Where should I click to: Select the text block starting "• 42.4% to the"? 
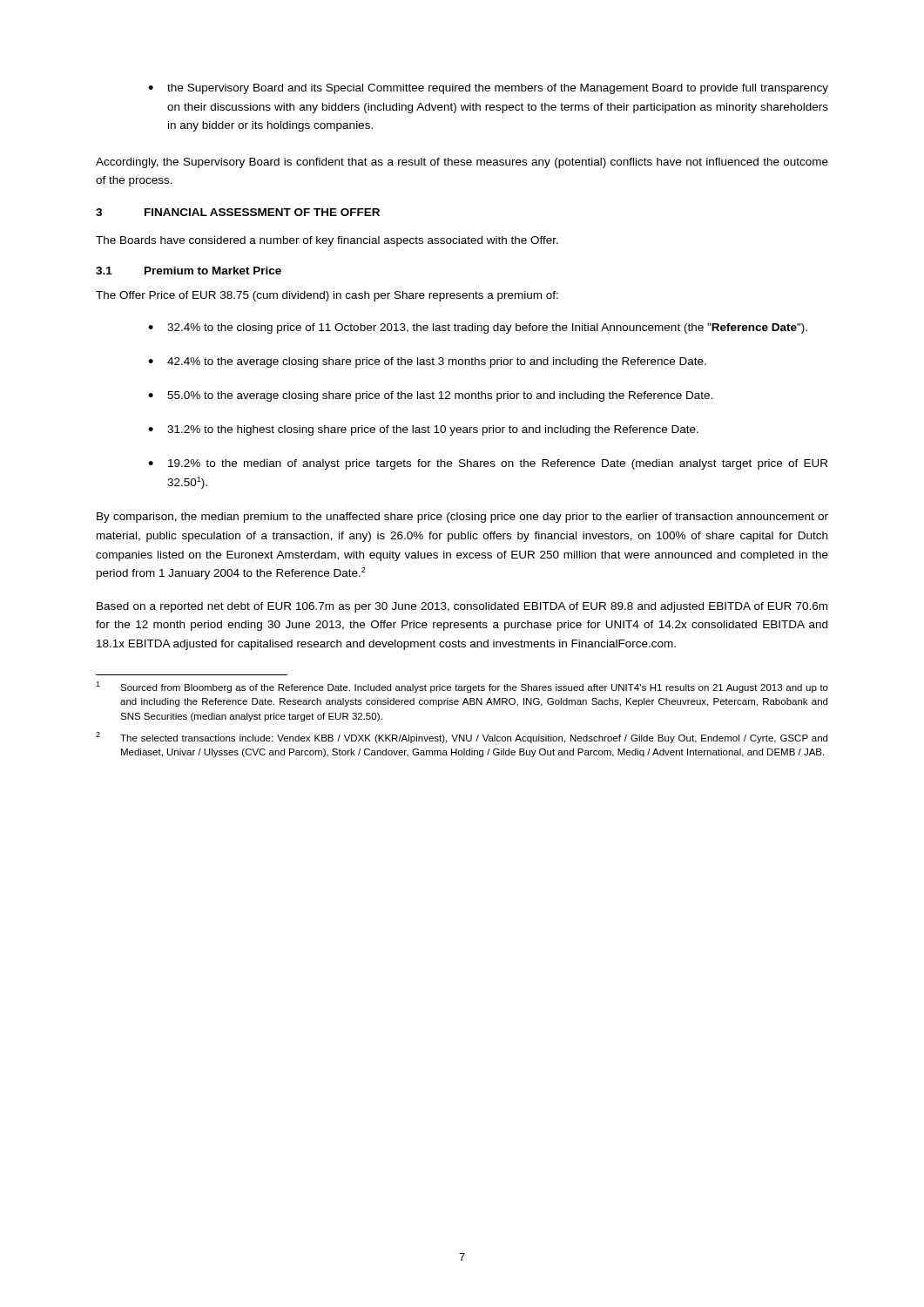pyautogui.click(x=488, y=363)
